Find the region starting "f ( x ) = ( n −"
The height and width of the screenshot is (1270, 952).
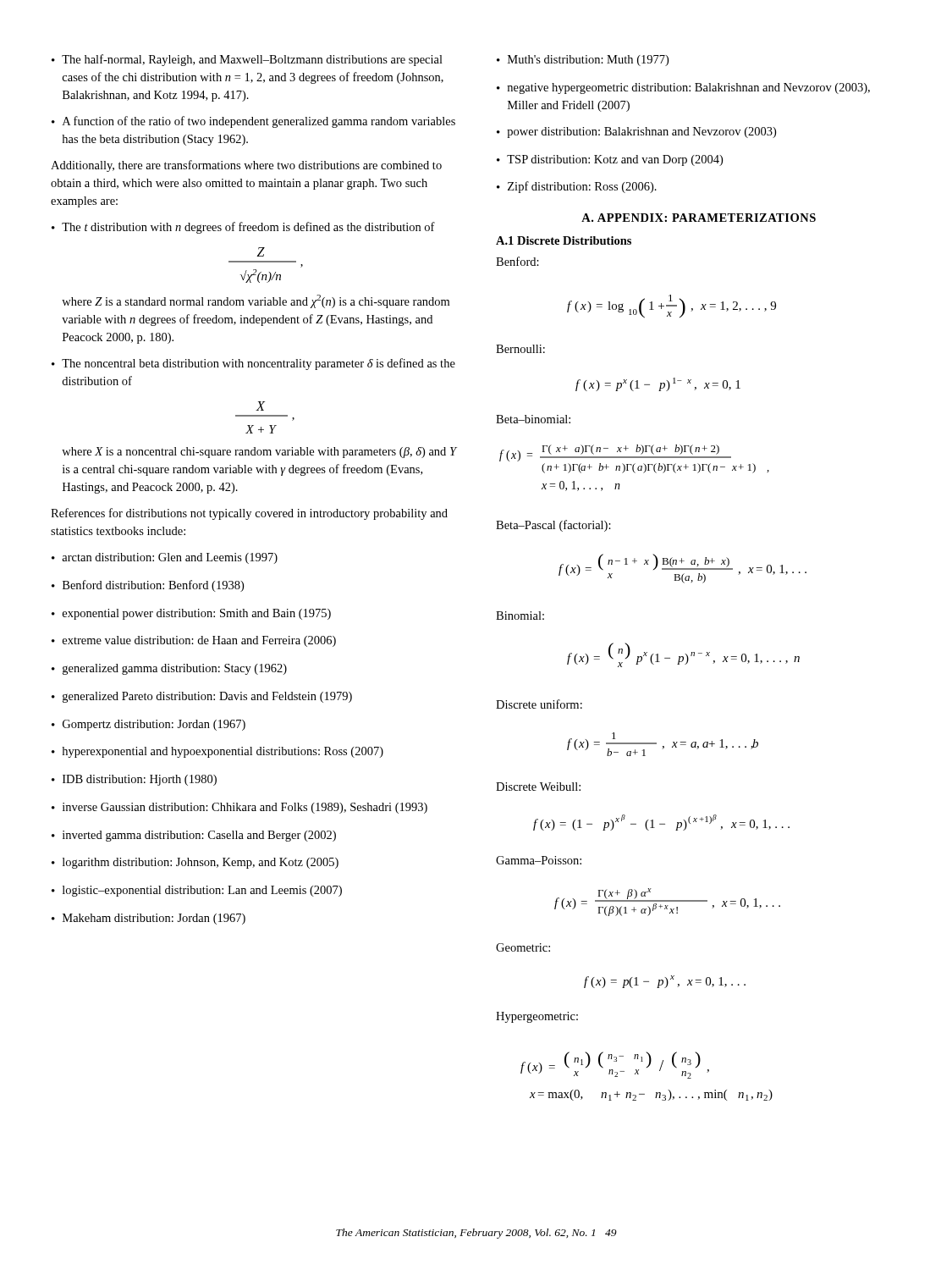[x=699, y=569]
